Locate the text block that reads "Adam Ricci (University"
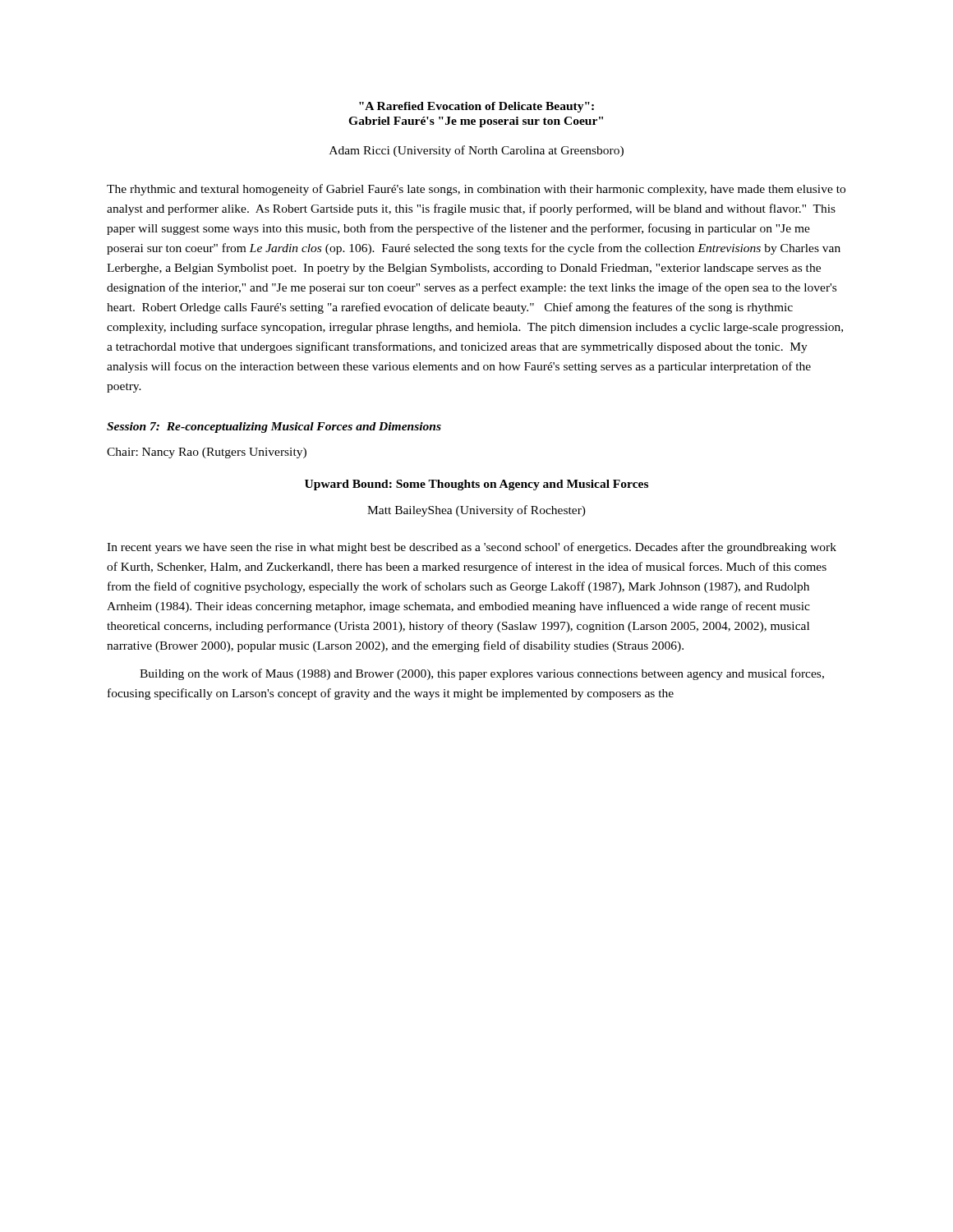Screen dimensions: 1232x953 point(476,150)
